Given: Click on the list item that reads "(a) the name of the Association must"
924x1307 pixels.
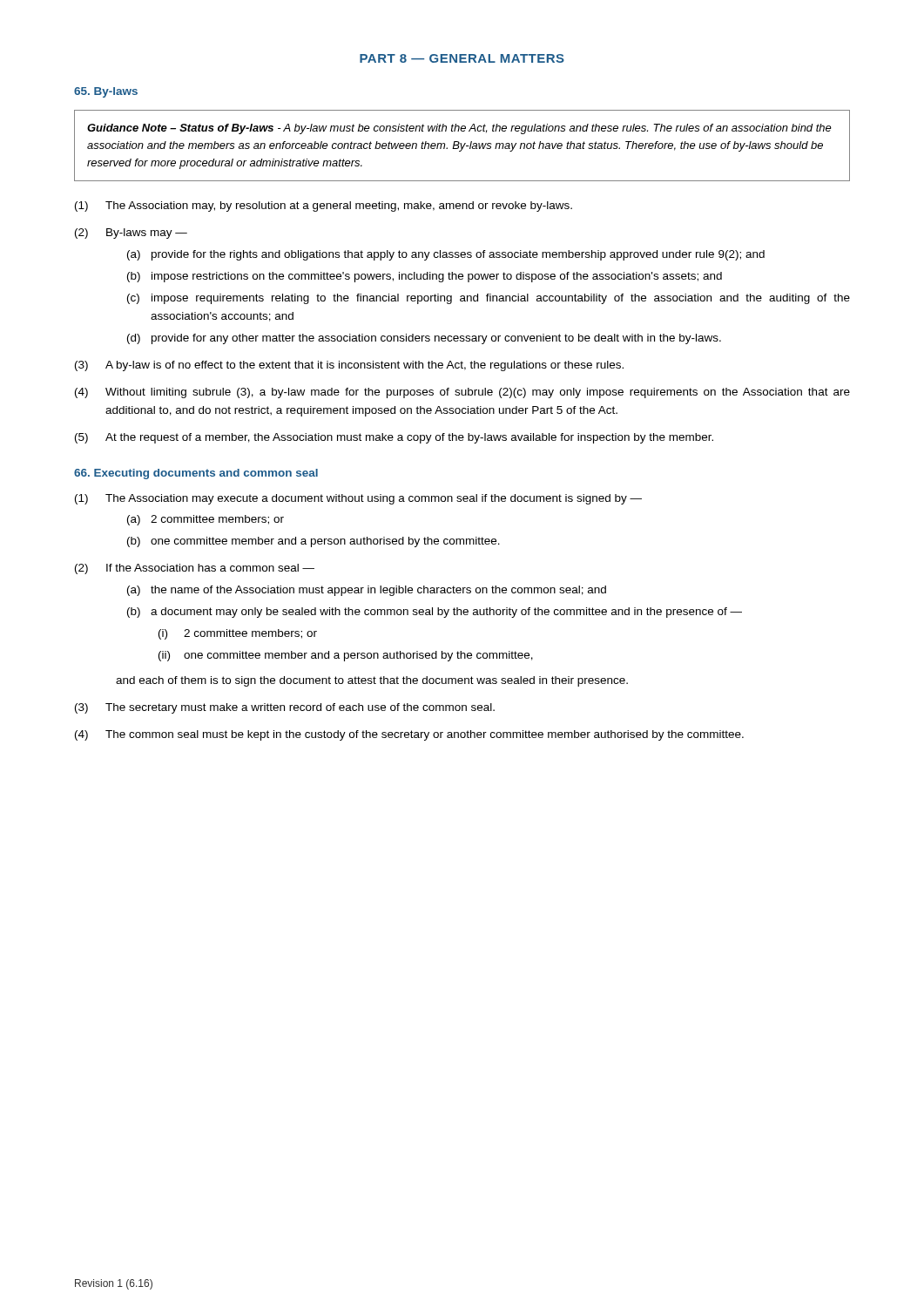Looking at the screenshot, I should pos(367,591).
